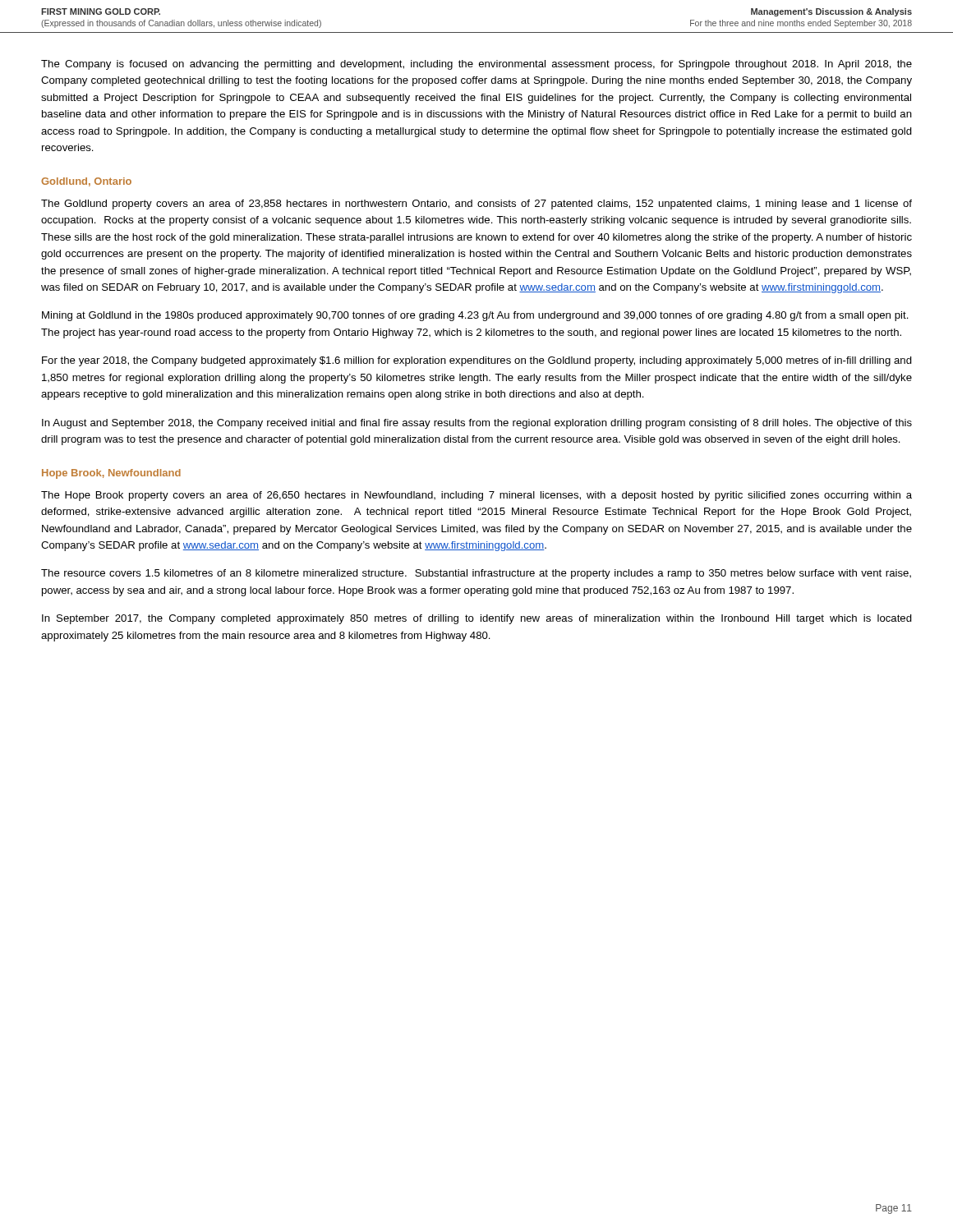Locate the region starting "The Hope Brook property"
Screen dimensions: 1232x953
[476, 520]
